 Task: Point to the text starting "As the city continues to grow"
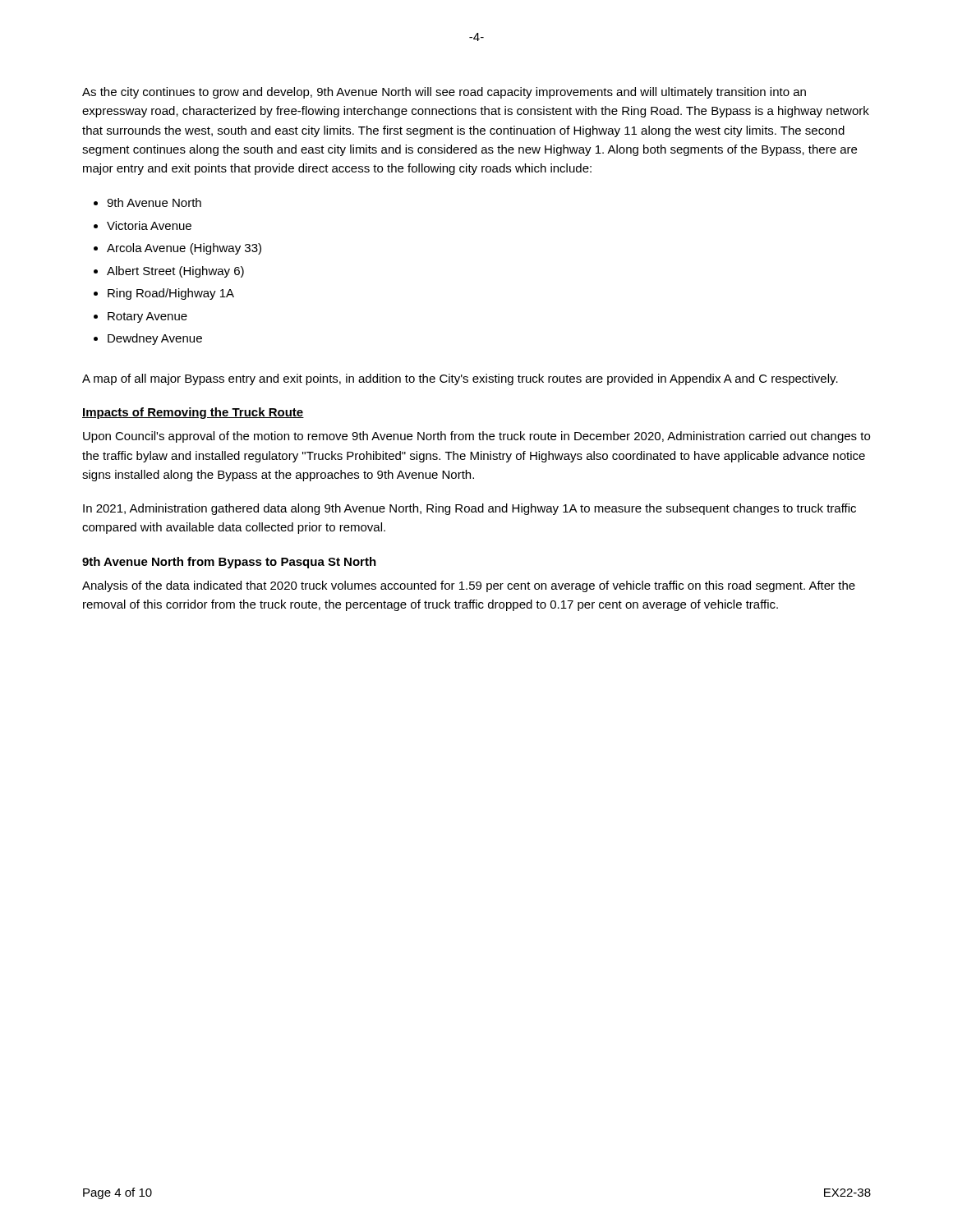coord(476,130)
